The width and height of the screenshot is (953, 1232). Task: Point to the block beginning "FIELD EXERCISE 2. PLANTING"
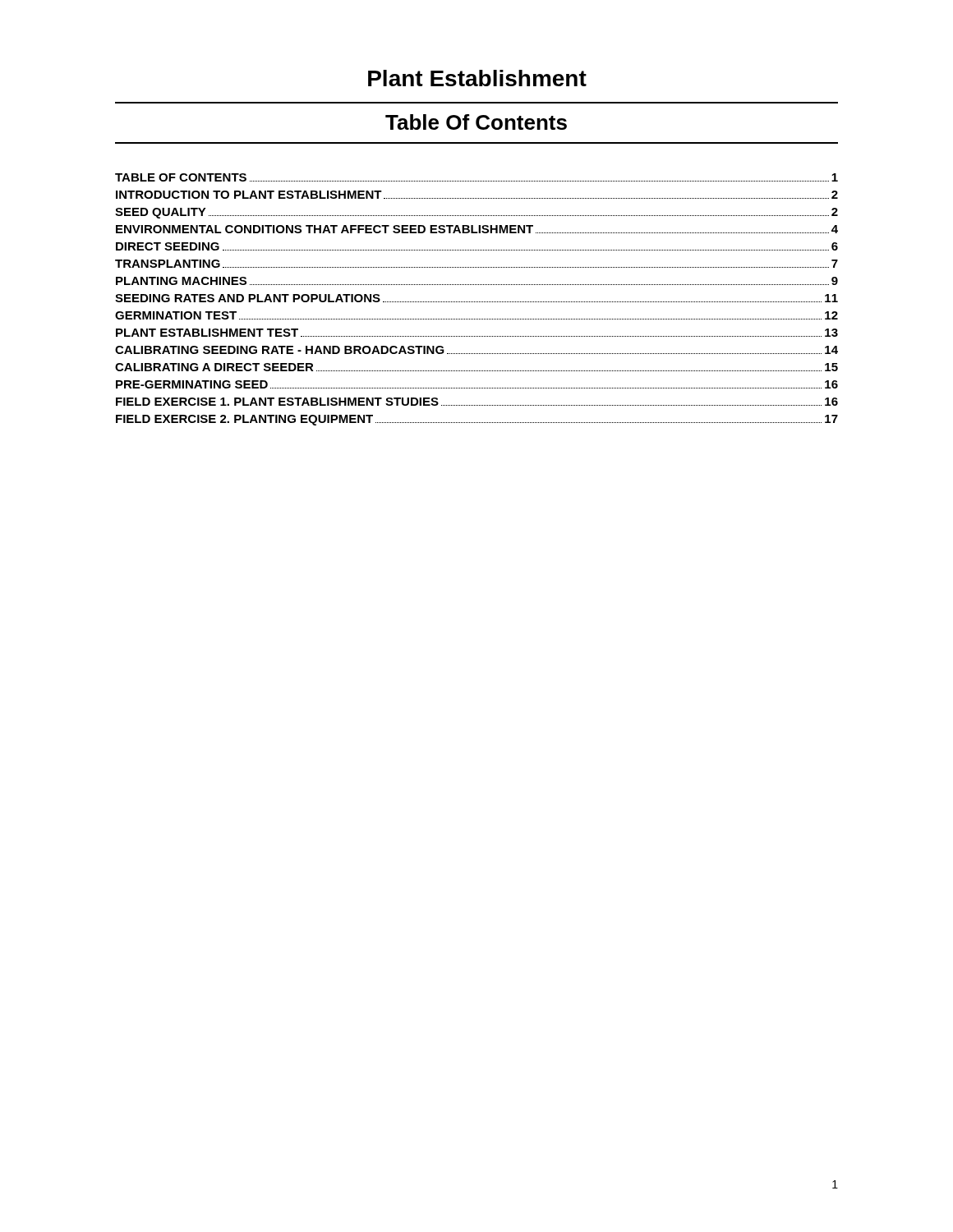tap(476, 418)
